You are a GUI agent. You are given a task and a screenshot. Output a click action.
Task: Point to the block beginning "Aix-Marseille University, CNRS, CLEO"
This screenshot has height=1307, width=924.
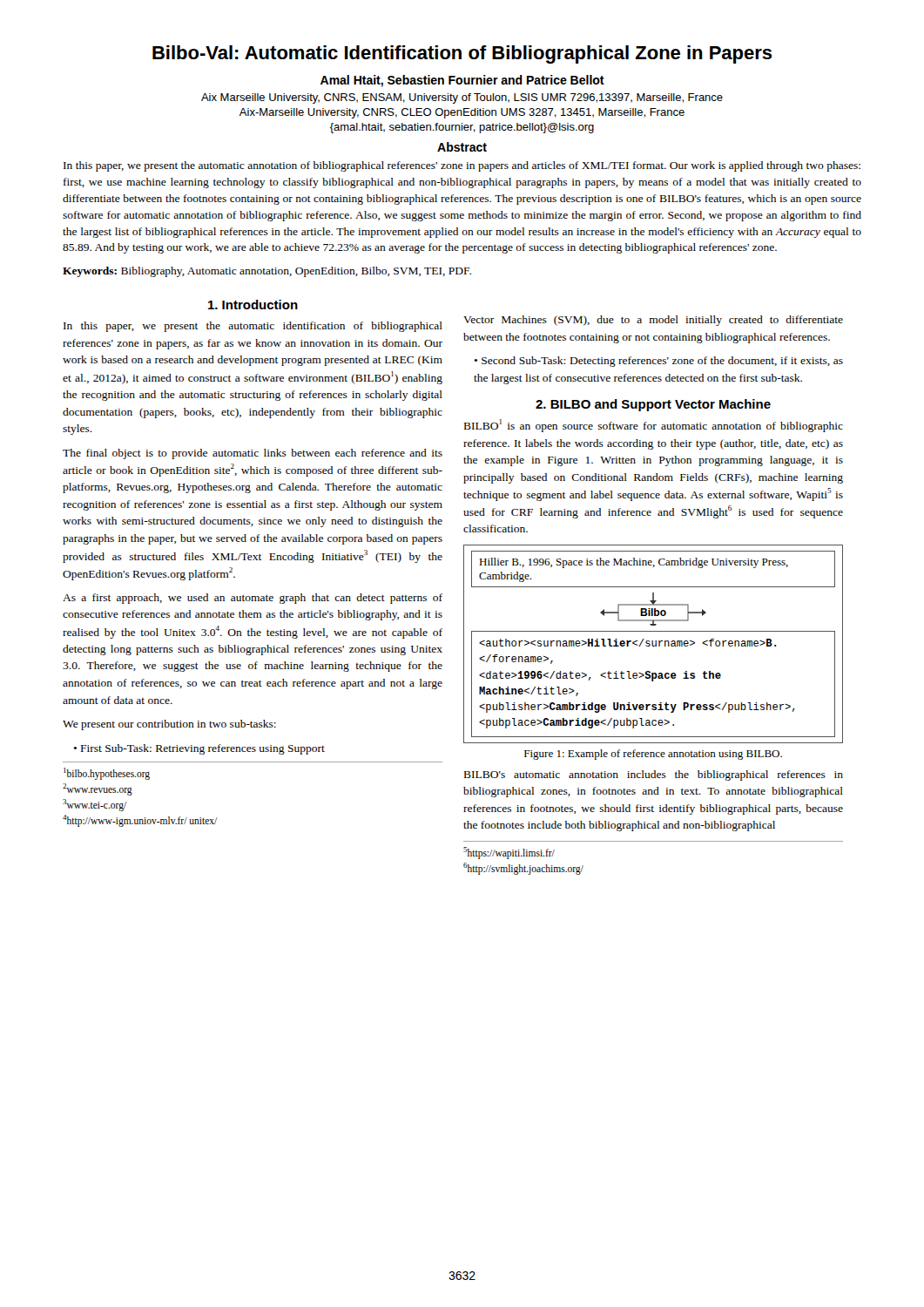pos(462,112)
